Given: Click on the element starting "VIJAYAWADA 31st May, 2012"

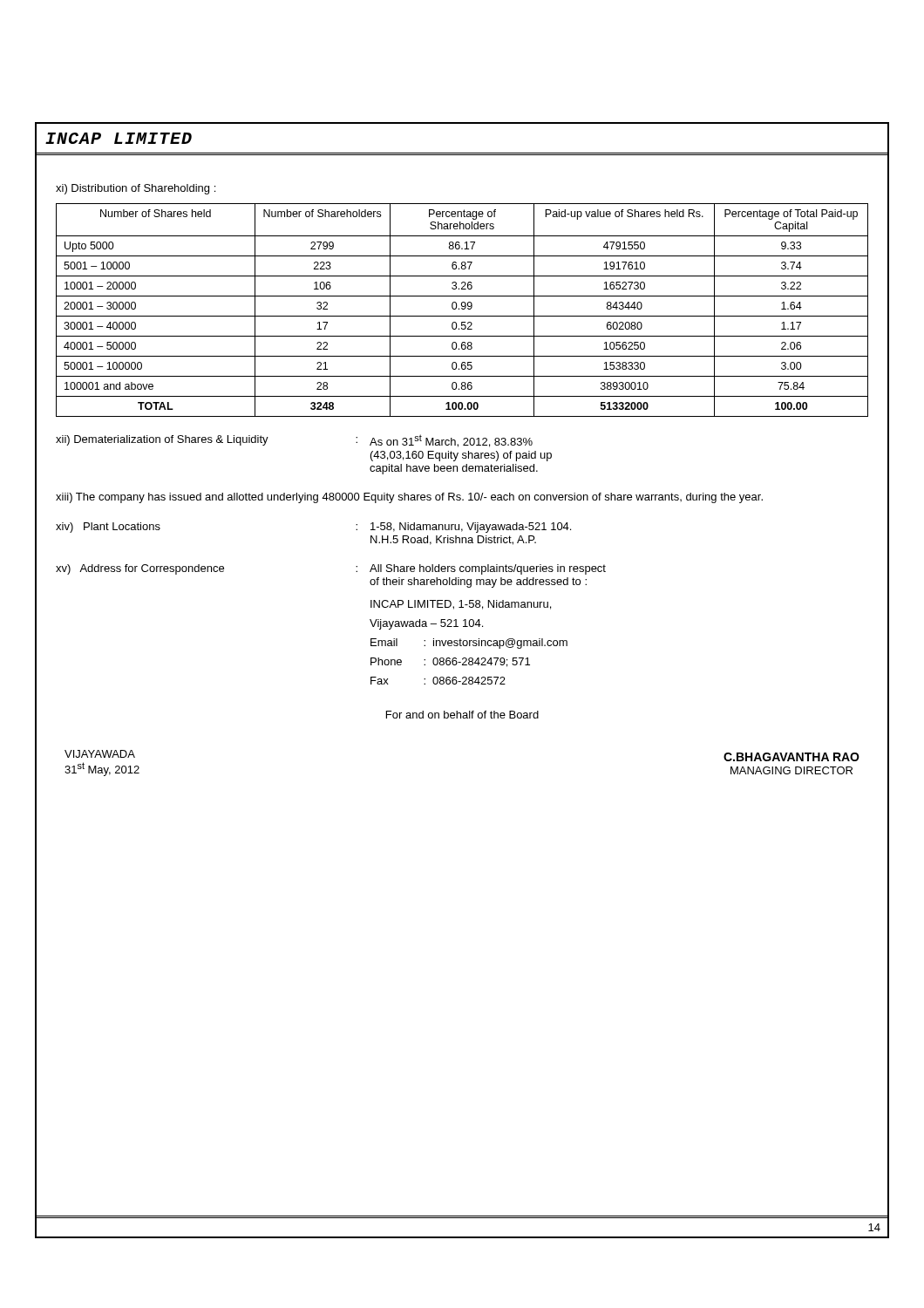Looking at the screenshot, I should coord(102,762).
